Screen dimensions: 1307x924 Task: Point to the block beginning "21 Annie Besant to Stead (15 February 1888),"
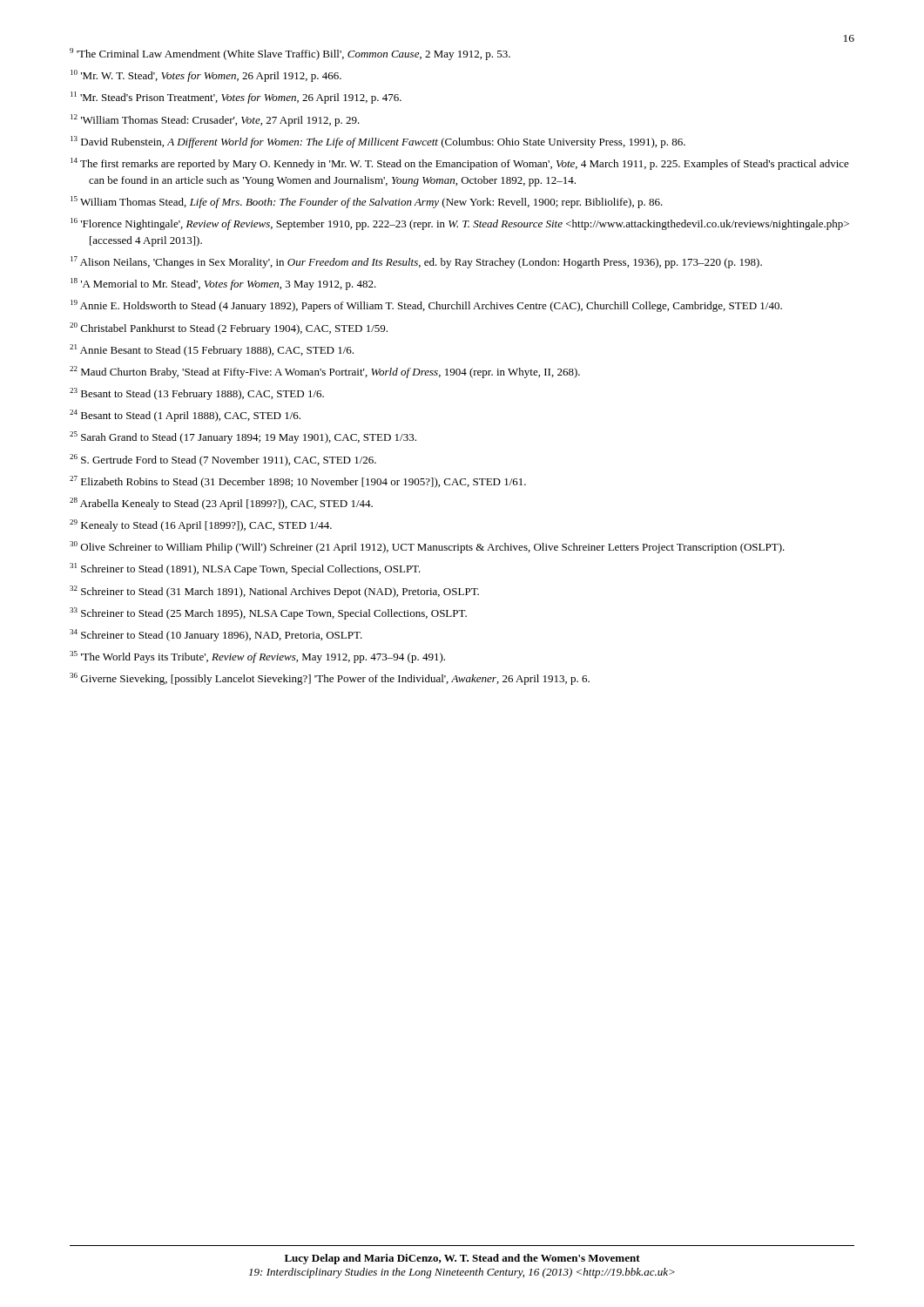pos(212,349)
